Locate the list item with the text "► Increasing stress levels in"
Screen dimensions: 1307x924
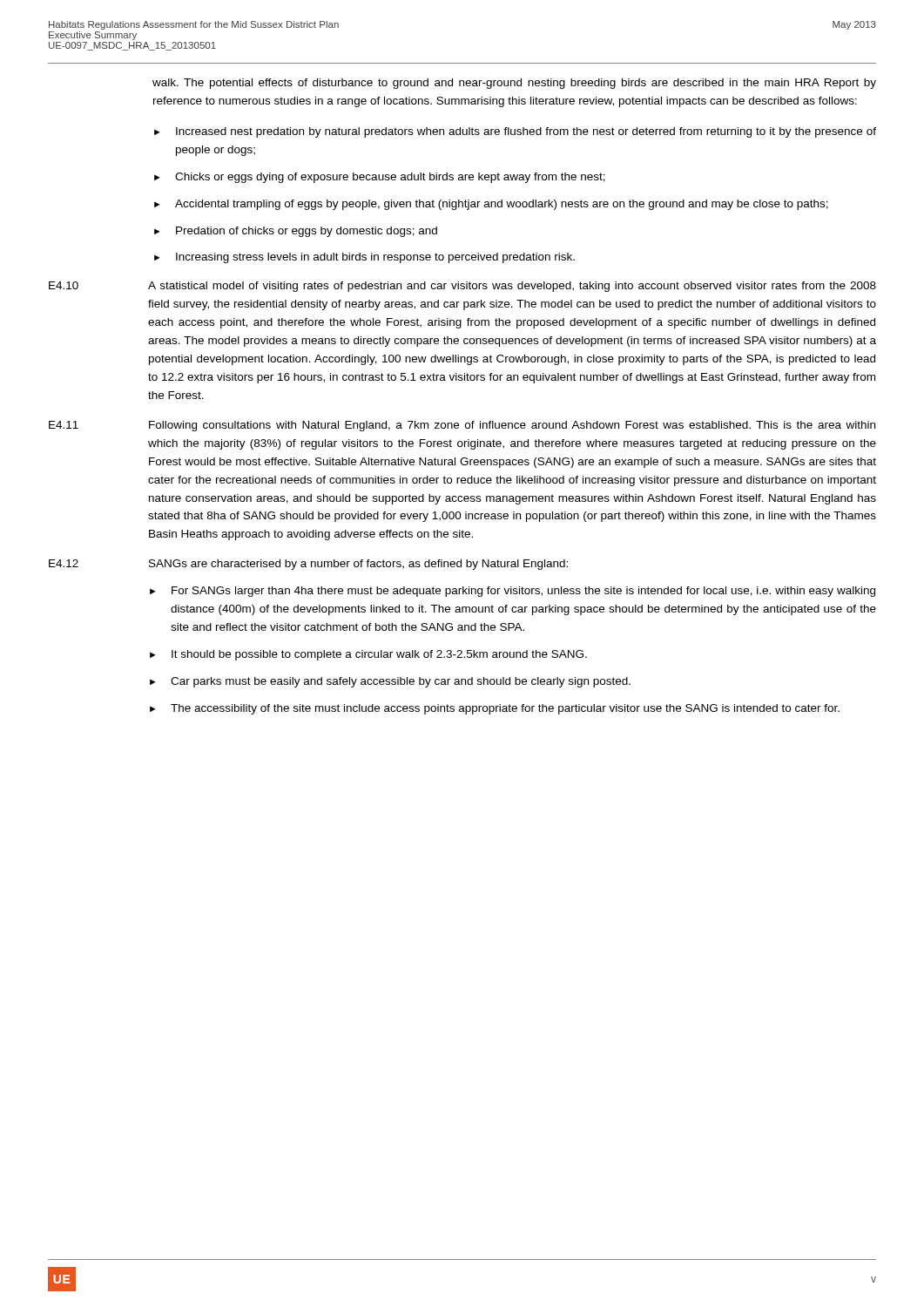point(514,258)
